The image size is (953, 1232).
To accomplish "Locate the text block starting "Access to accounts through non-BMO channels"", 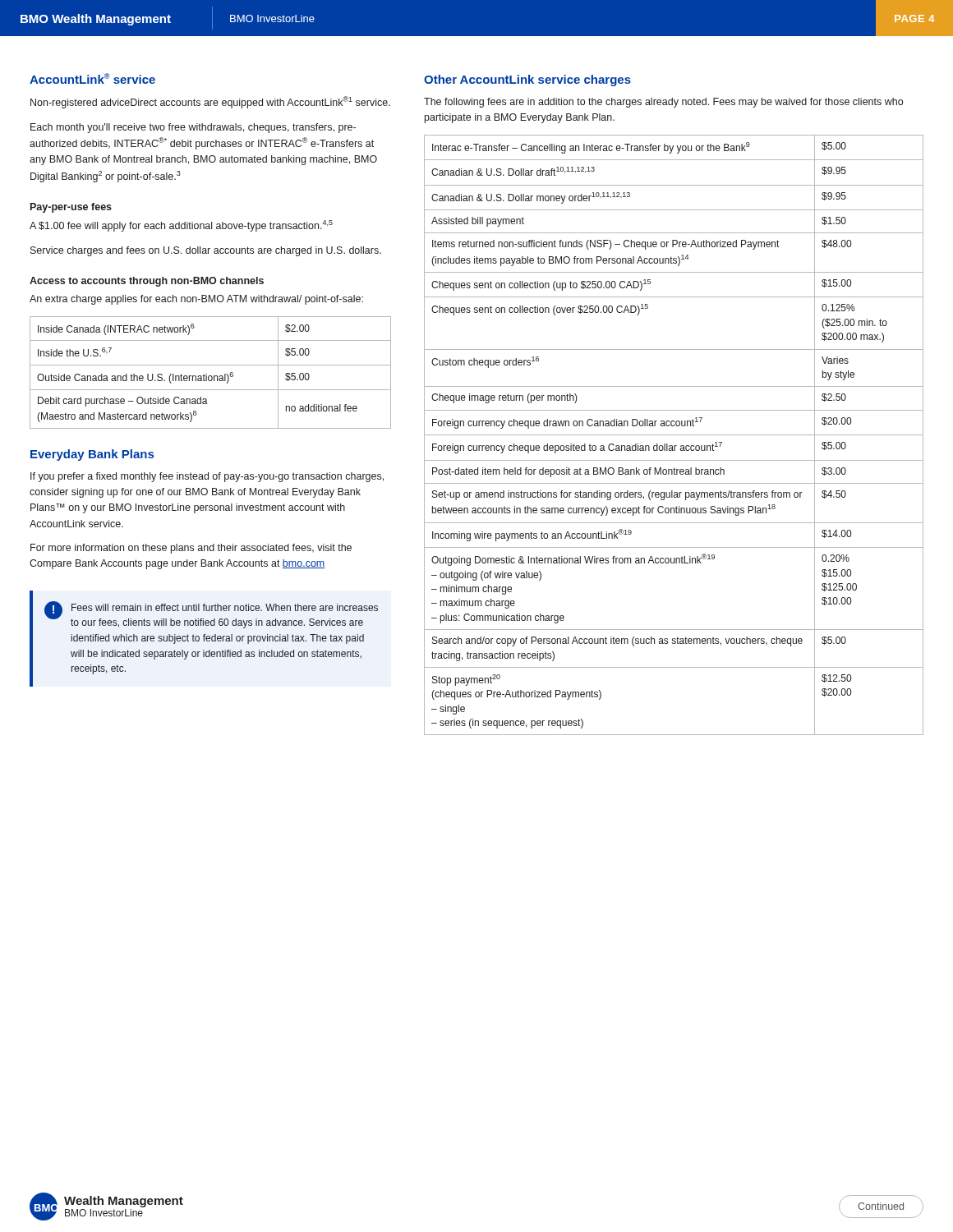I will tap(147, 281).
